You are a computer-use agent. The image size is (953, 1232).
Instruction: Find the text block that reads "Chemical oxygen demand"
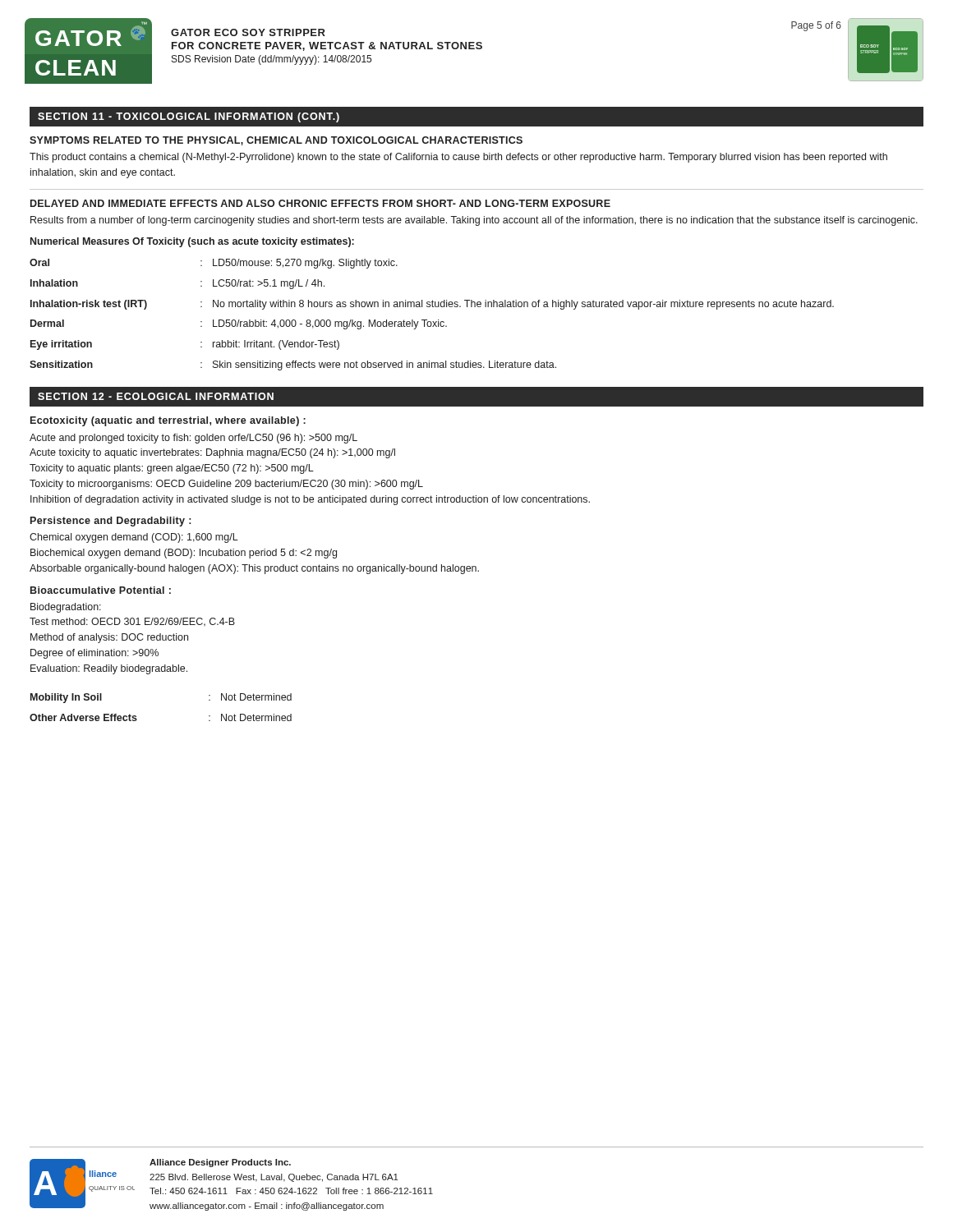255,553
